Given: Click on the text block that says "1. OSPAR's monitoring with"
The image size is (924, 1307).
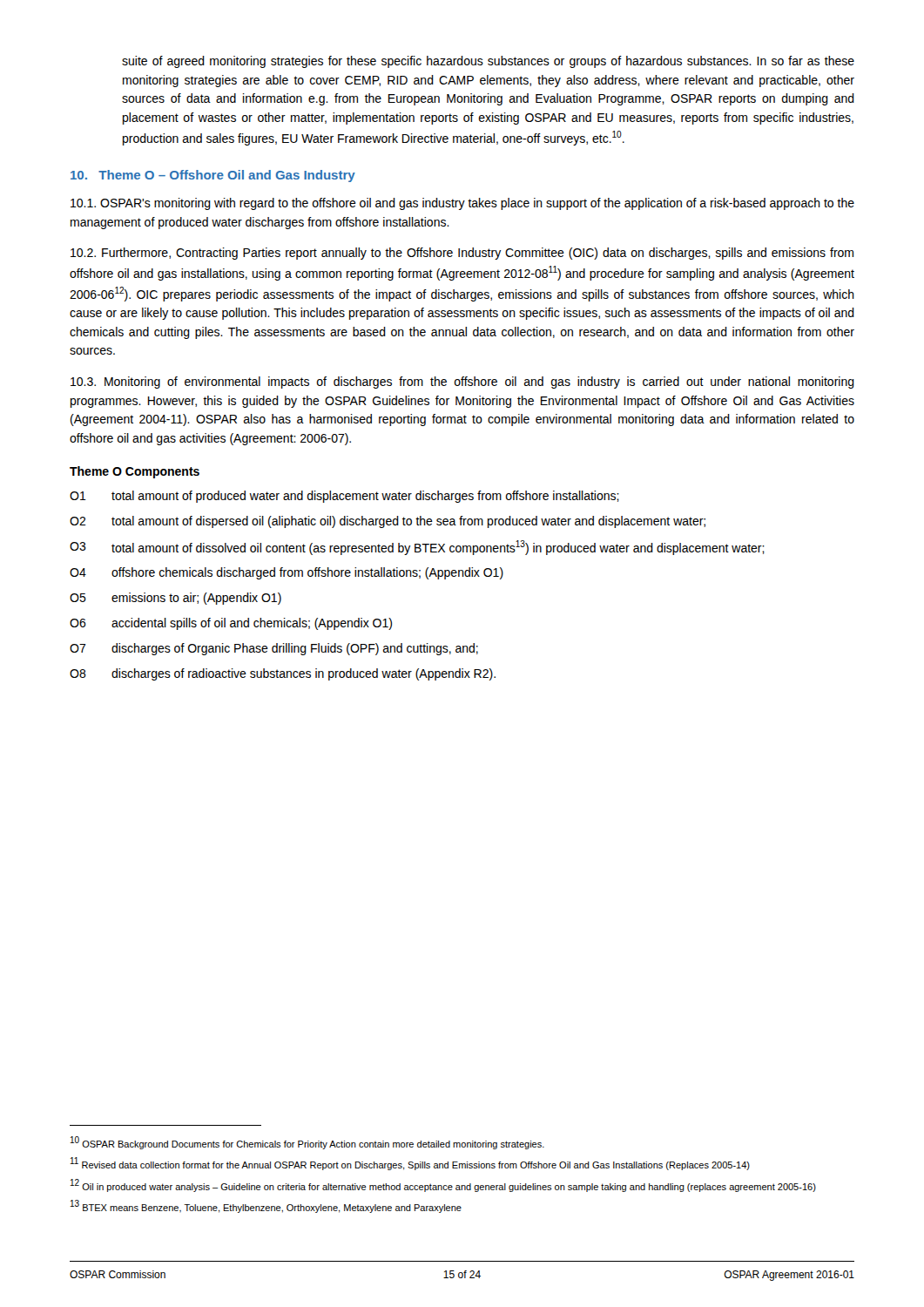Looking at the screenshot, I should 462,213.
